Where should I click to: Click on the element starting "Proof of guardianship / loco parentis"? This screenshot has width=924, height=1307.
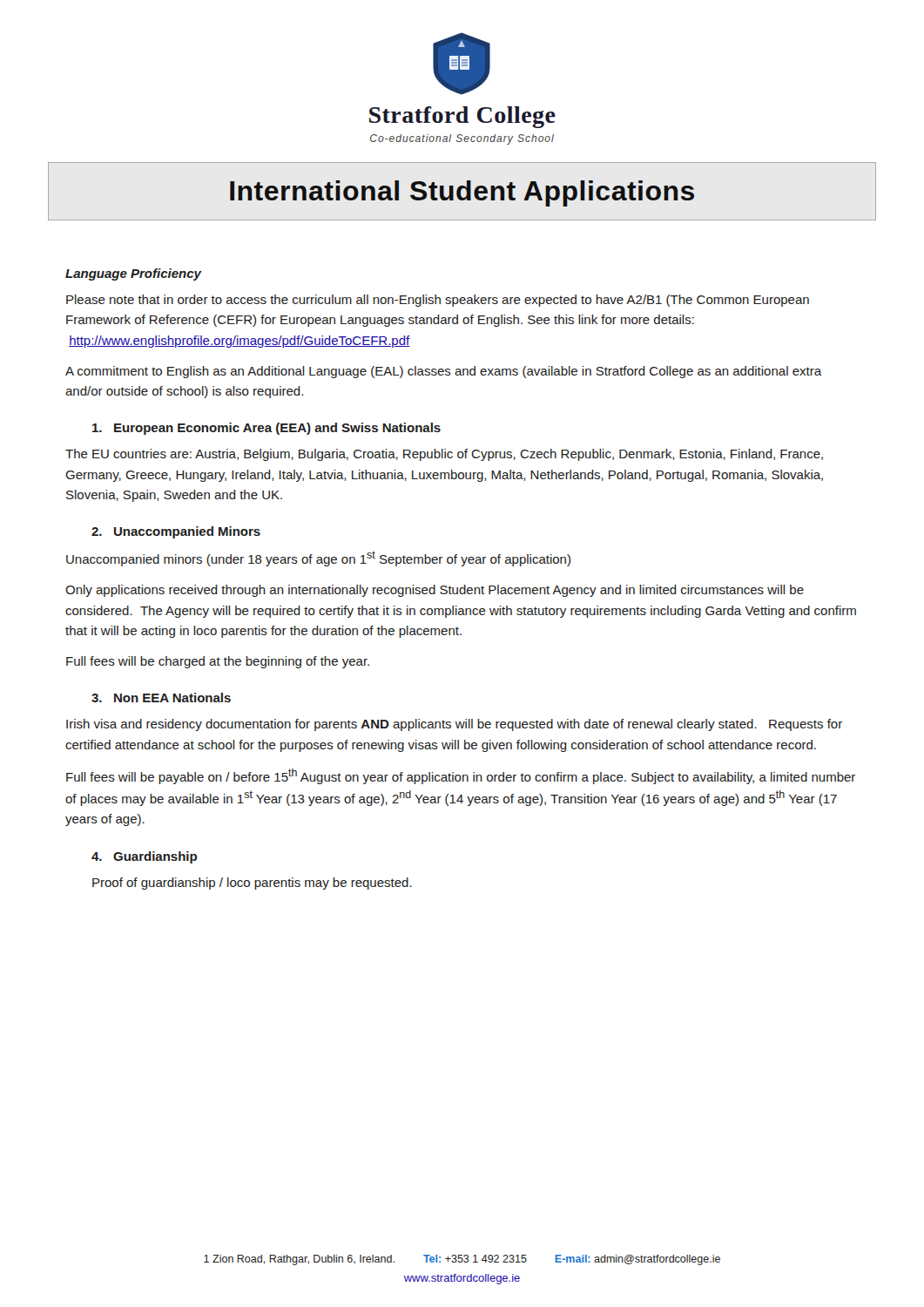252,882
